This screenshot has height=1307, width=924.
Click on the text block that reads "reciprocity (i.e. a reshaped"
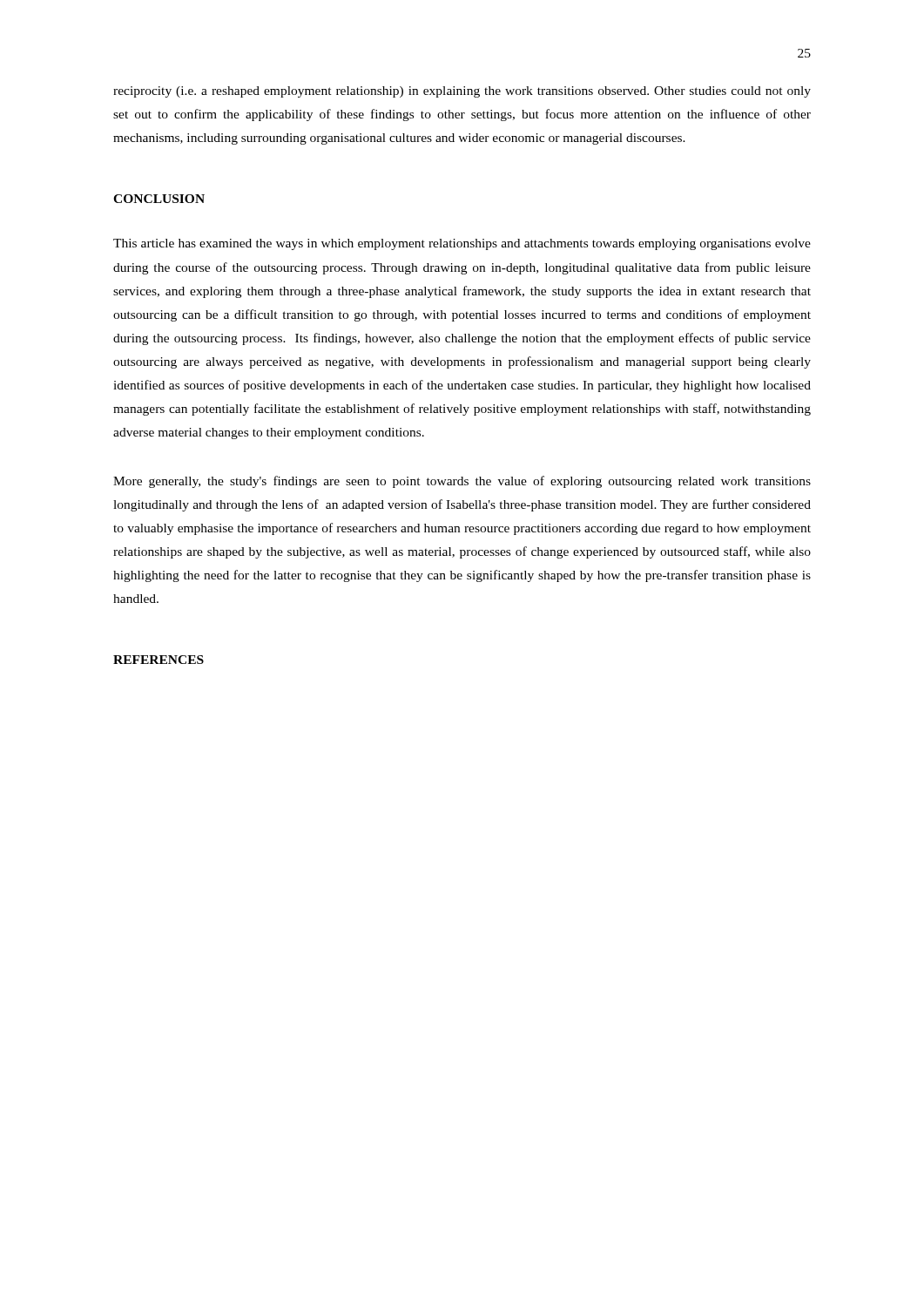462,114
